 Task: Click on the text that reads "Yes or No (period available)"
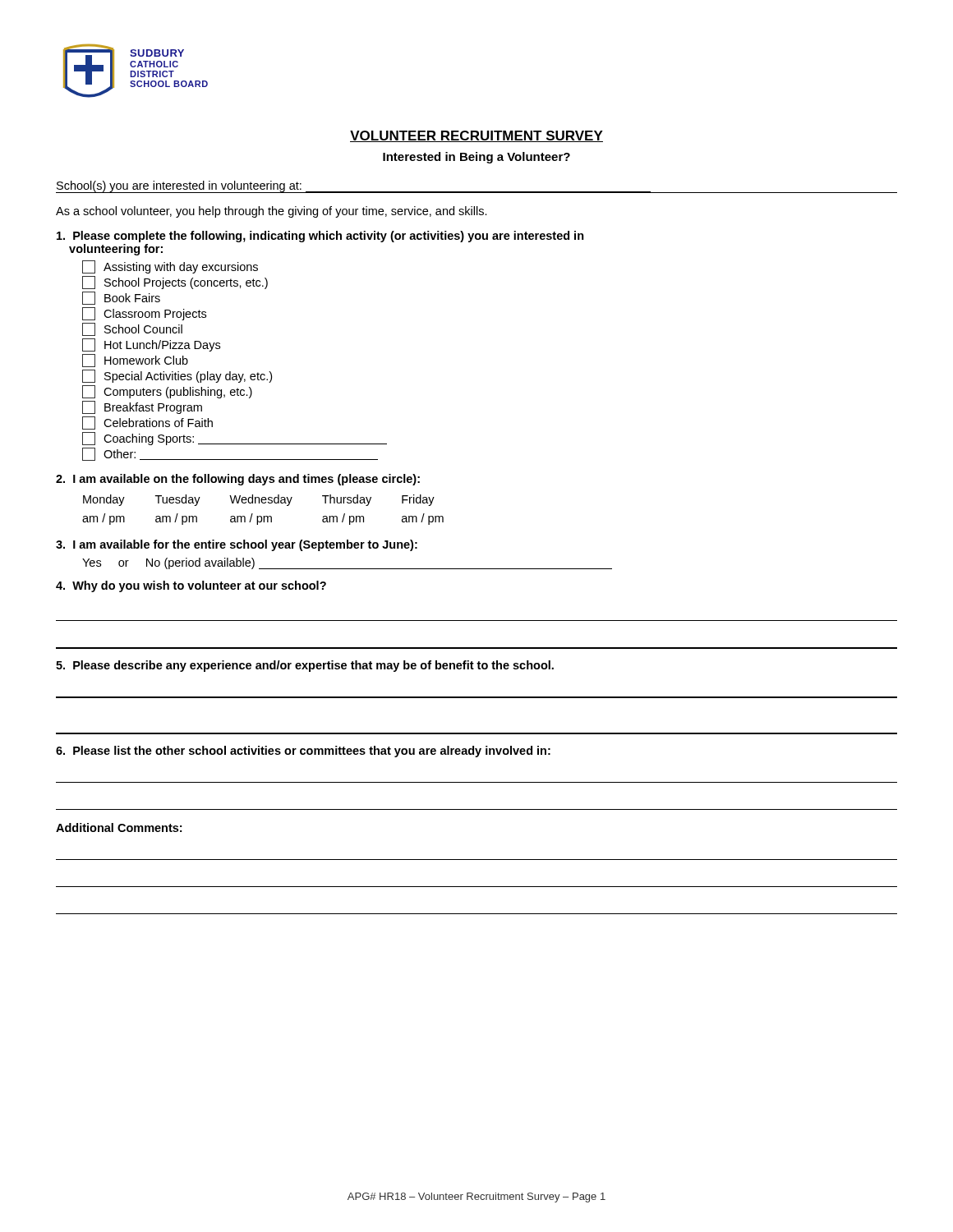(x=347, y=563)
